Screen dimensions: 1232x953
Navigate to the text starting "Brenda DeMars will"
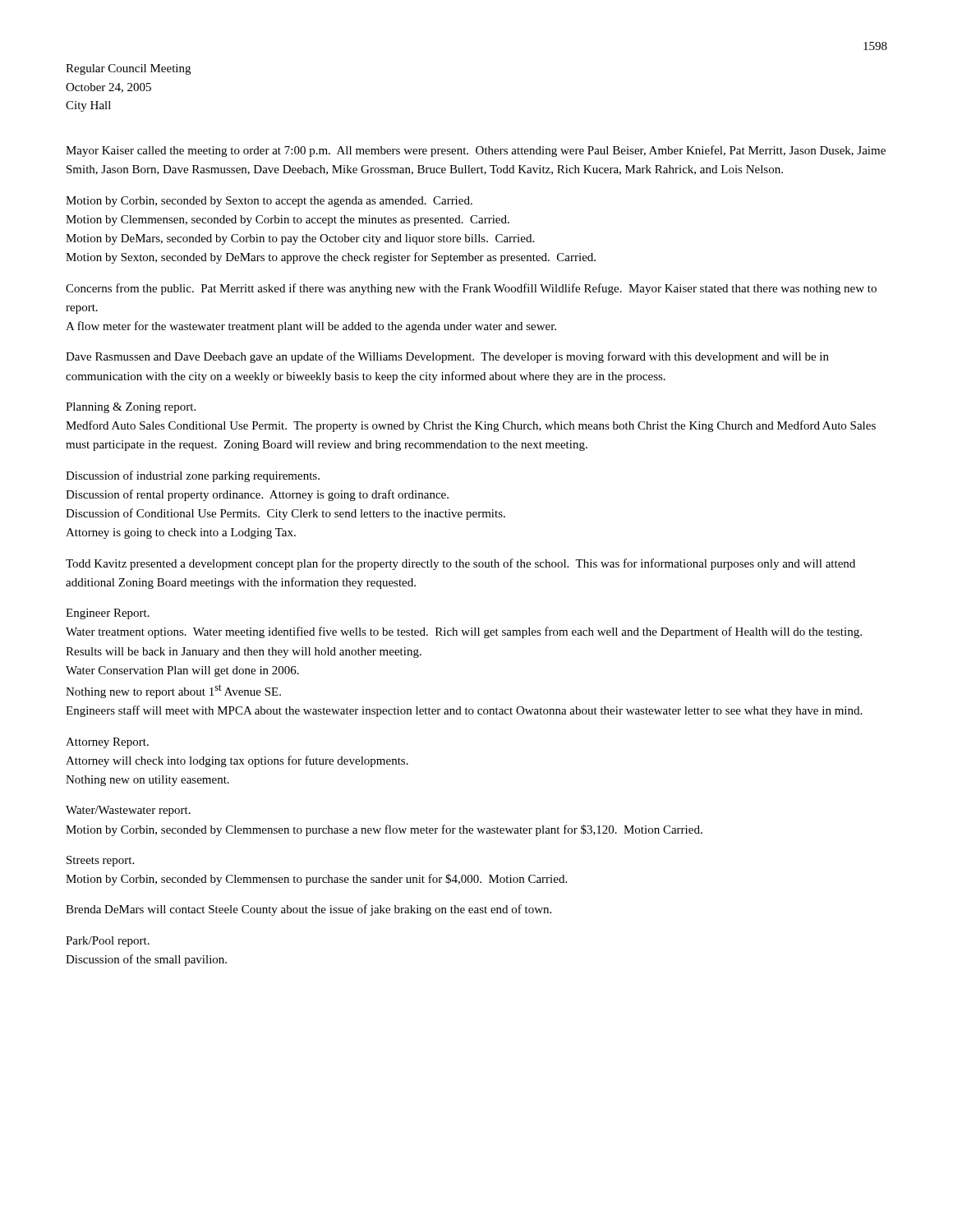tap(309, 909)
